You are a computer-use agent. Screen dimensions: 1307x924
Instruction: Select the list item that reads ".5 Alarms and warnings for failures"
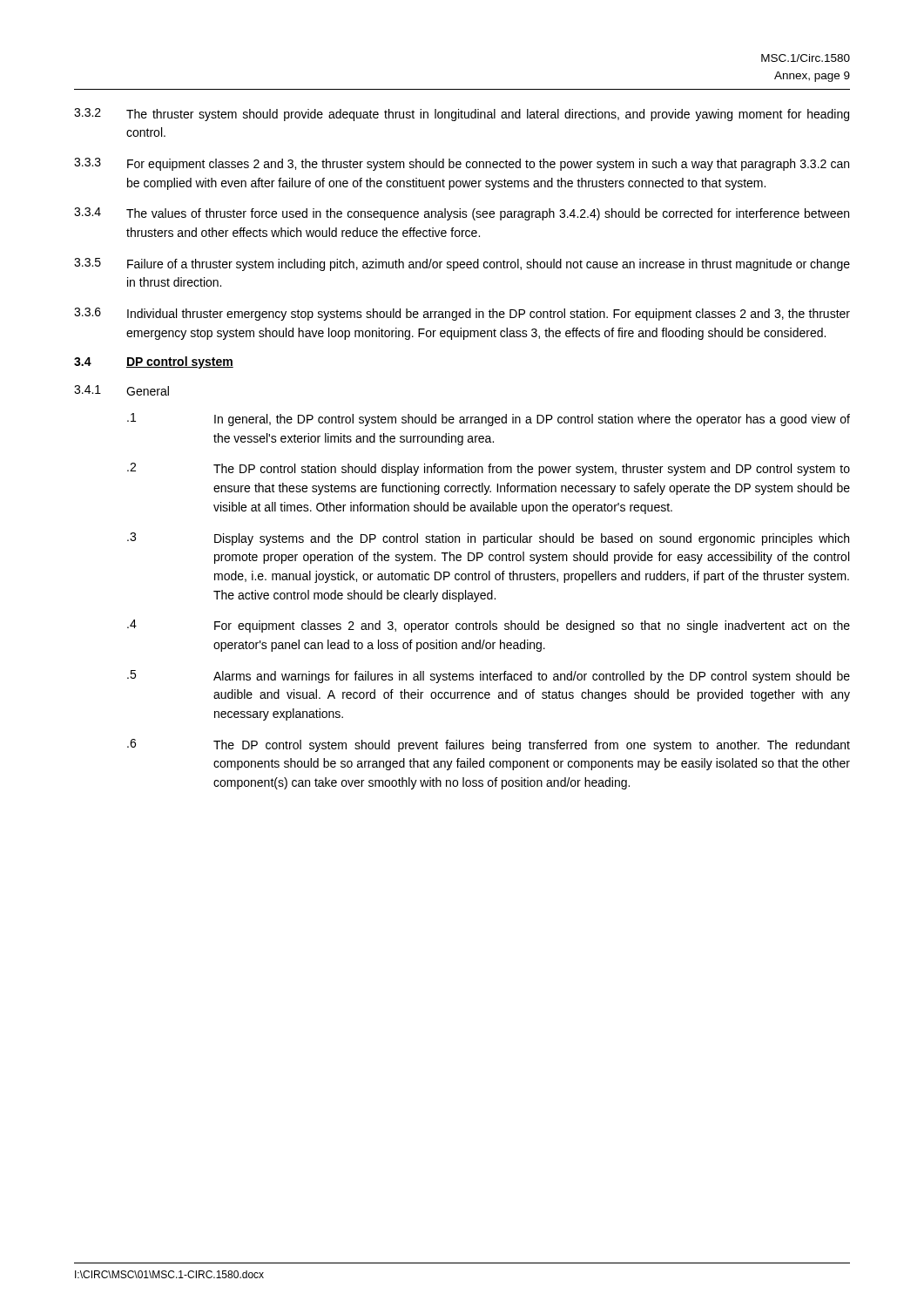[x=462, y=695]
